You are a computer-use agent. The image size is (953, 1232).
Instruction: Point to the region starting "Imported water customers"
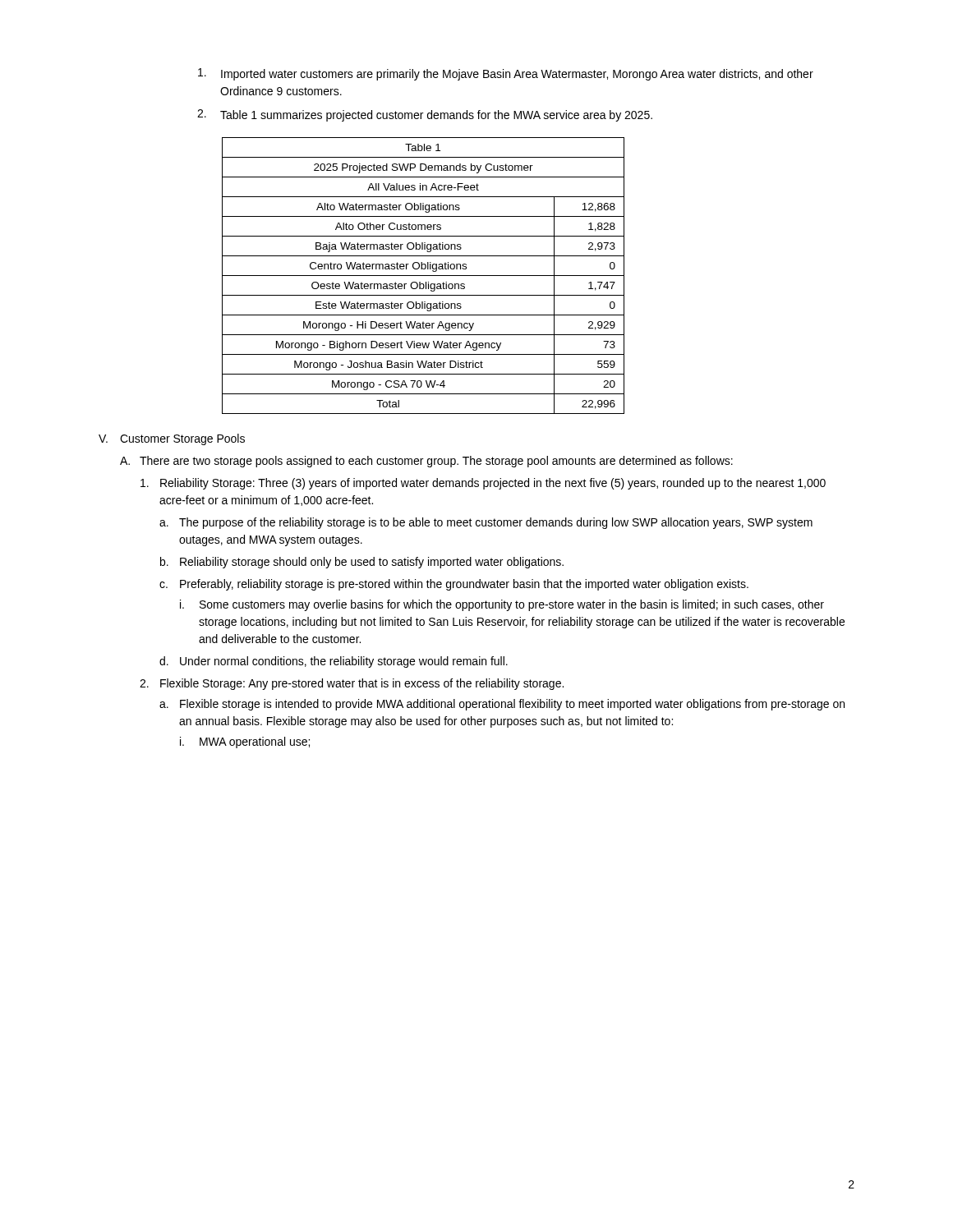(526, 83)
